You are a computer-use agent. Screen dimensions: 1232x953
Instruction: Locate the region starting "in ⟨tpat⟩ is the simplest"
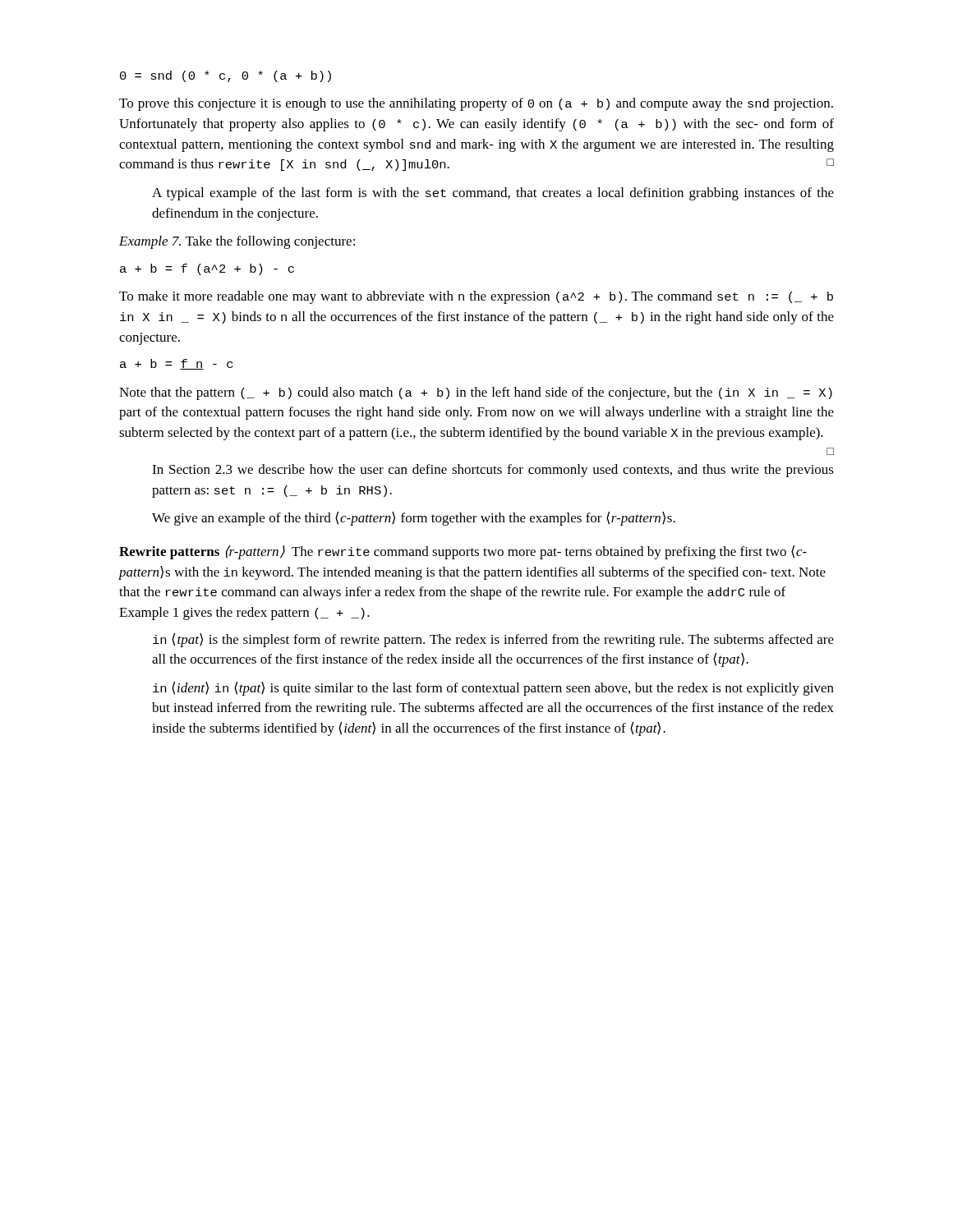tap(493, 650)
